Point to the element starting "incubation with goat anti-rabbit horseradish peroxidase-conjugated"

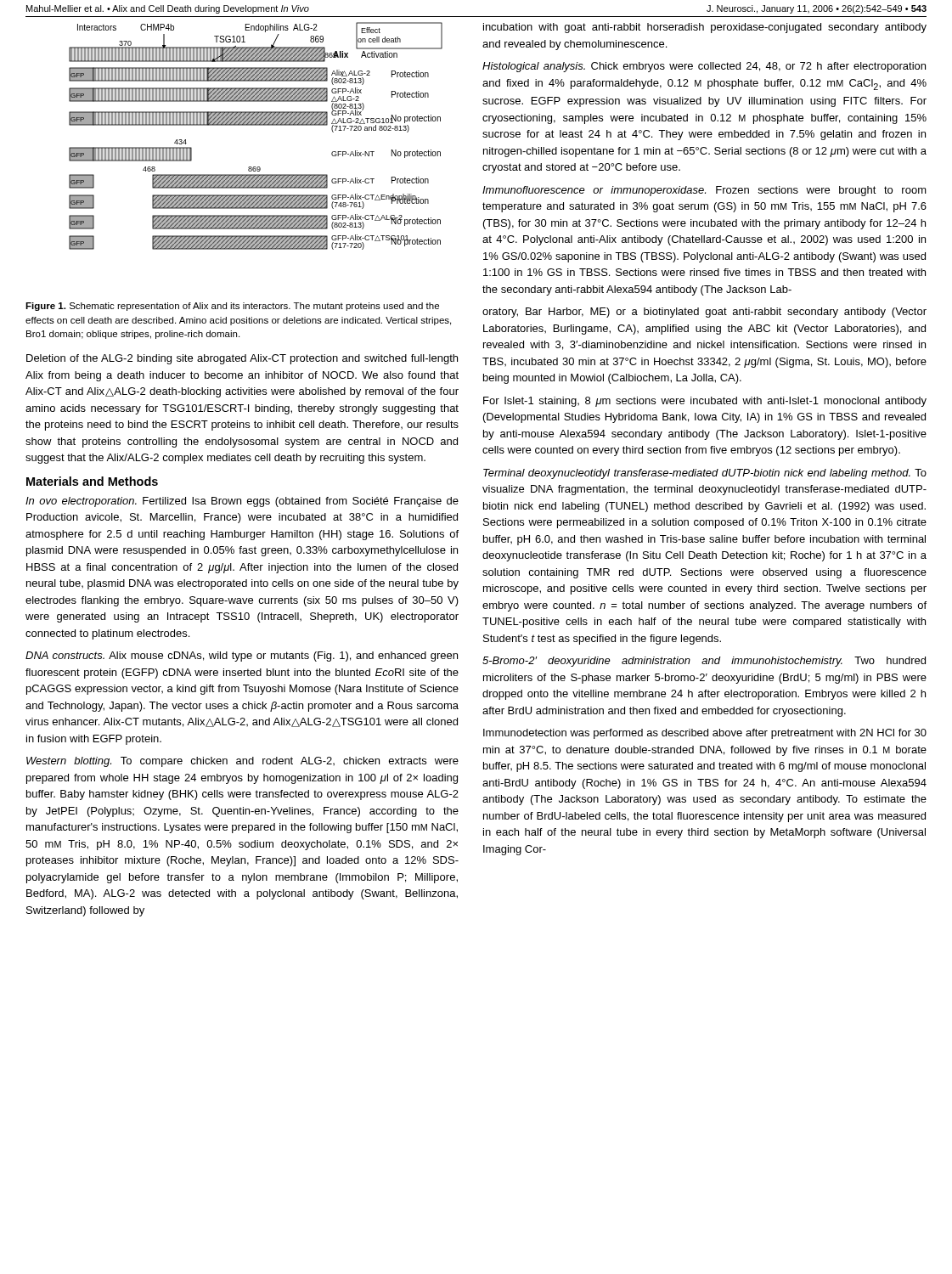point(704,35)
